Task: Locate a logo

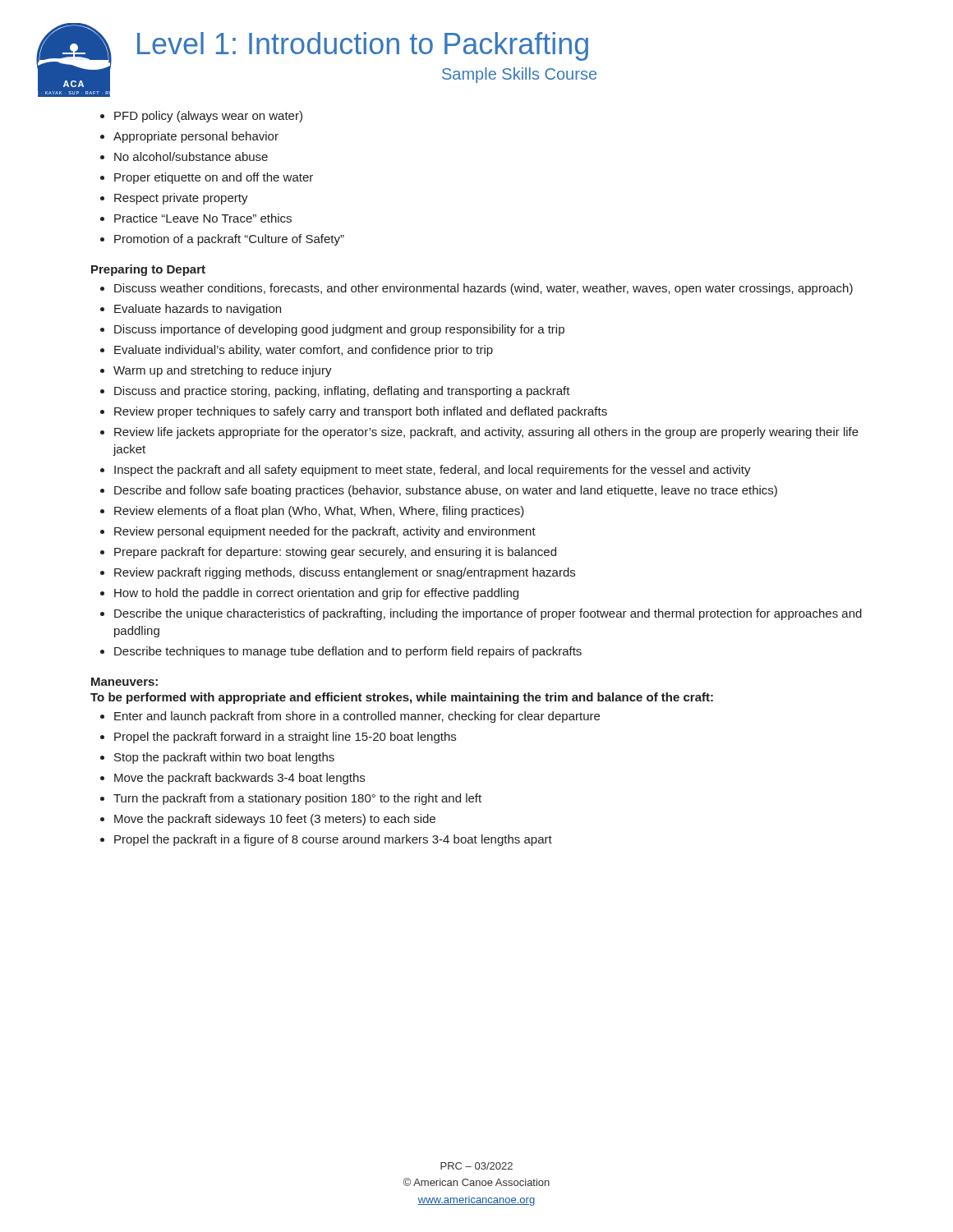Action: coord(74,60)
